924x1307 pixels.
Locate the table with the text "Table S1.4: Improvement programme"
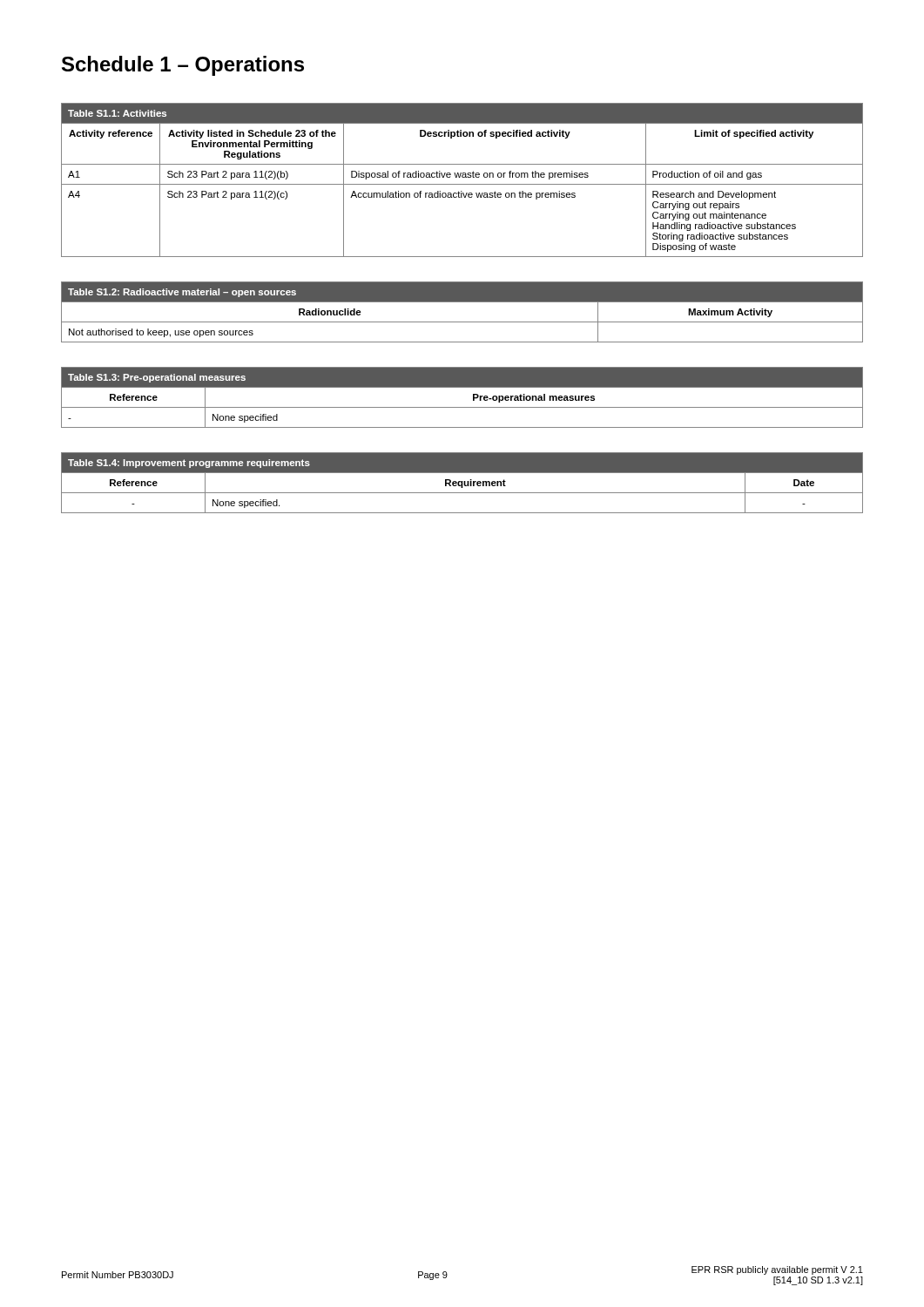pyautogui.click(x=462, y=483)
